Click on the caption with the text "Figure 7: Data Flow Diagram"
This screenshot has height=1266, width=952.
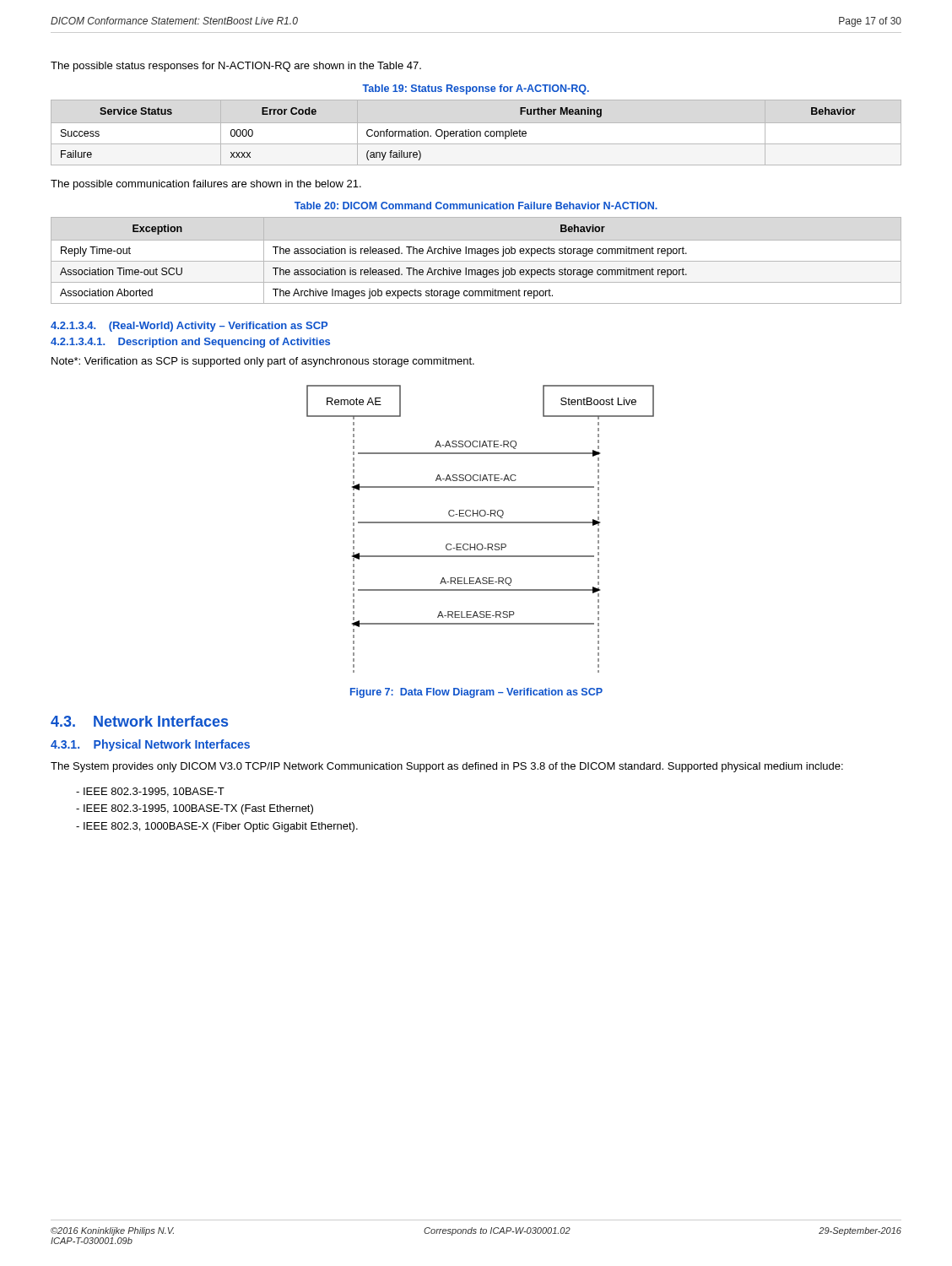tap(476, 692)
